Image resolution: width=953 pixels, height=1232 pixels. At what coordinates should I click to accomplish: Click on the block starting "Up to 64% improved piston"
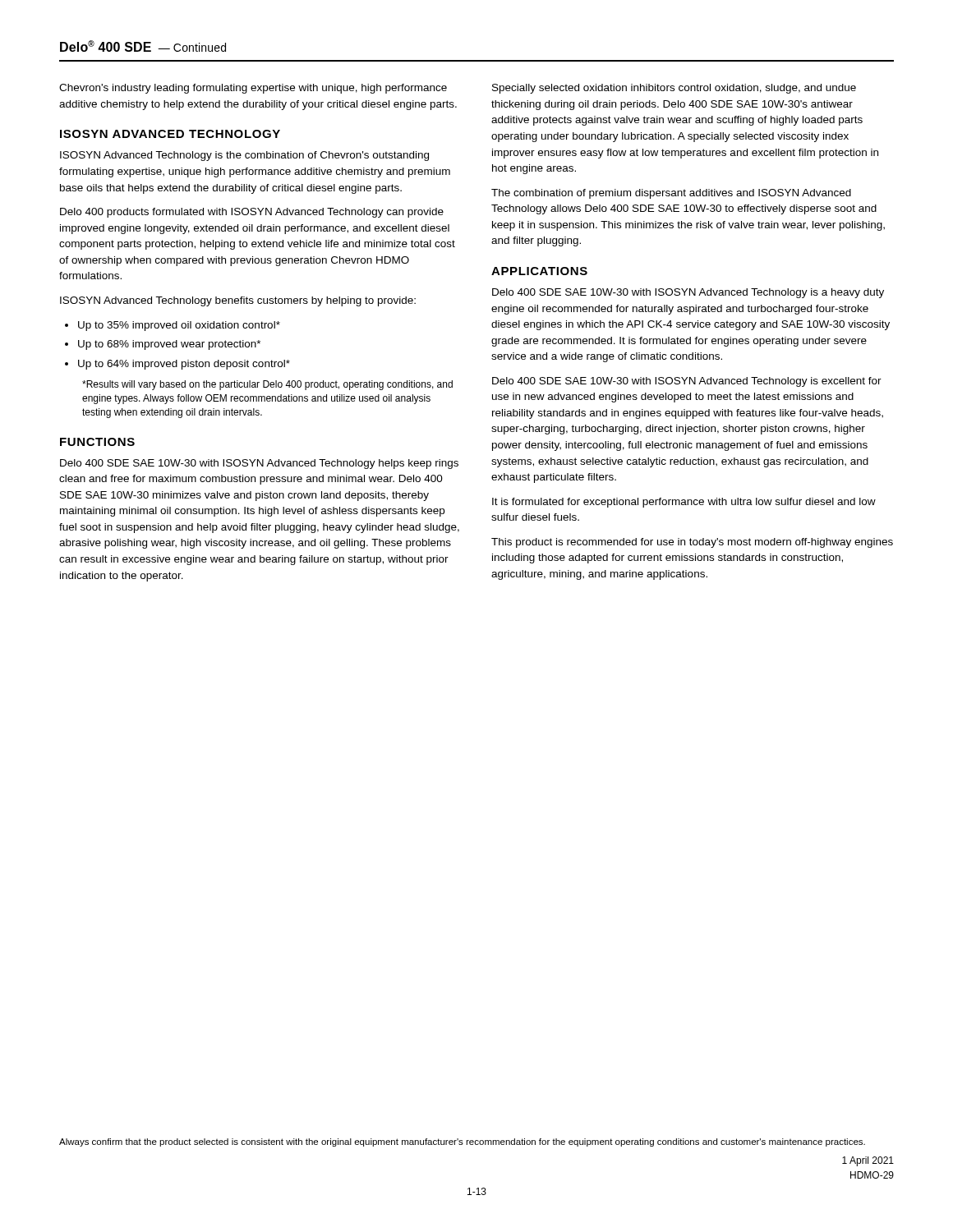click(260, 363)
